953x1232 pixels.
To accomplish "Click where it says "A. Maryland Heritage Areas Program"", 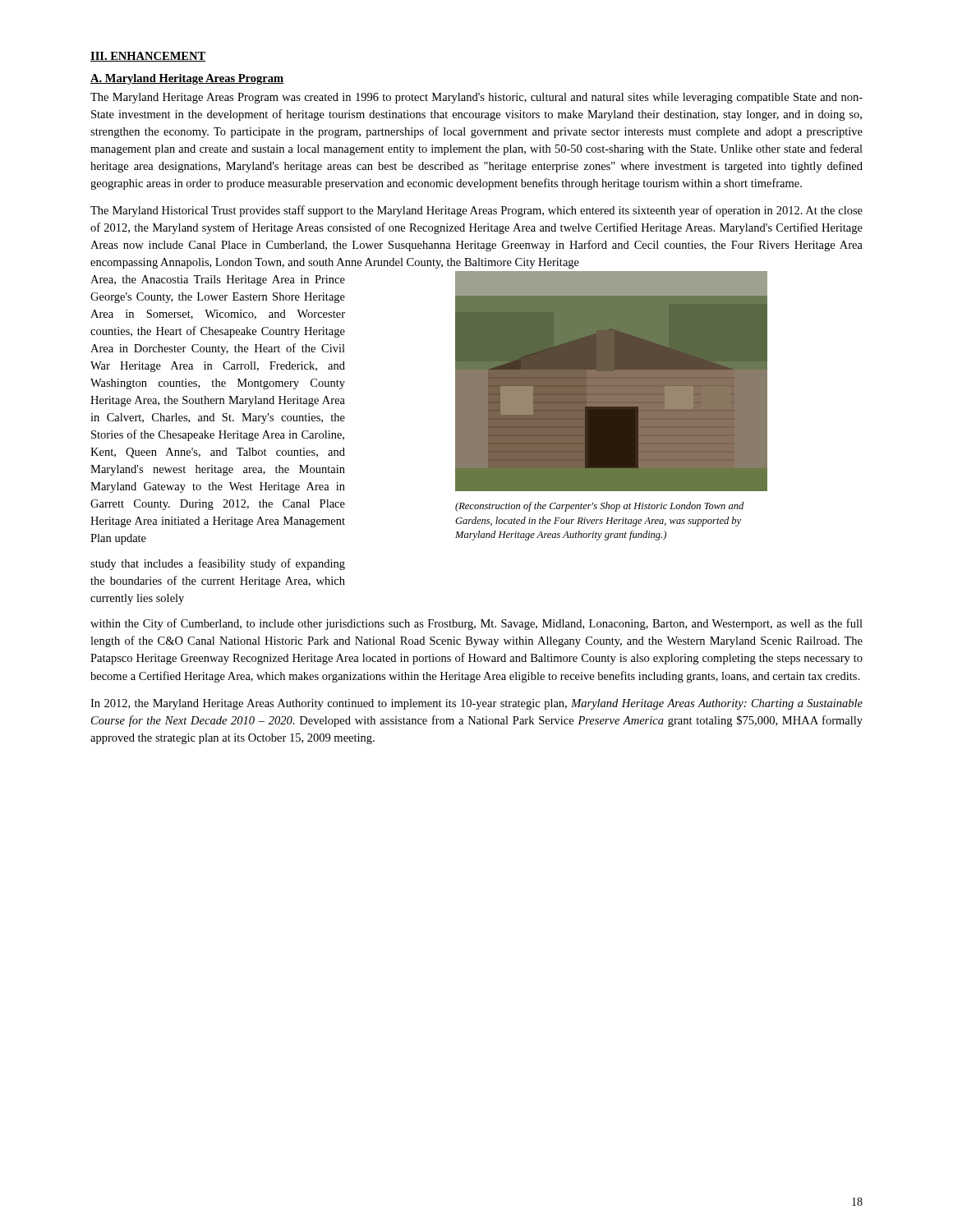I will (187, 78).
